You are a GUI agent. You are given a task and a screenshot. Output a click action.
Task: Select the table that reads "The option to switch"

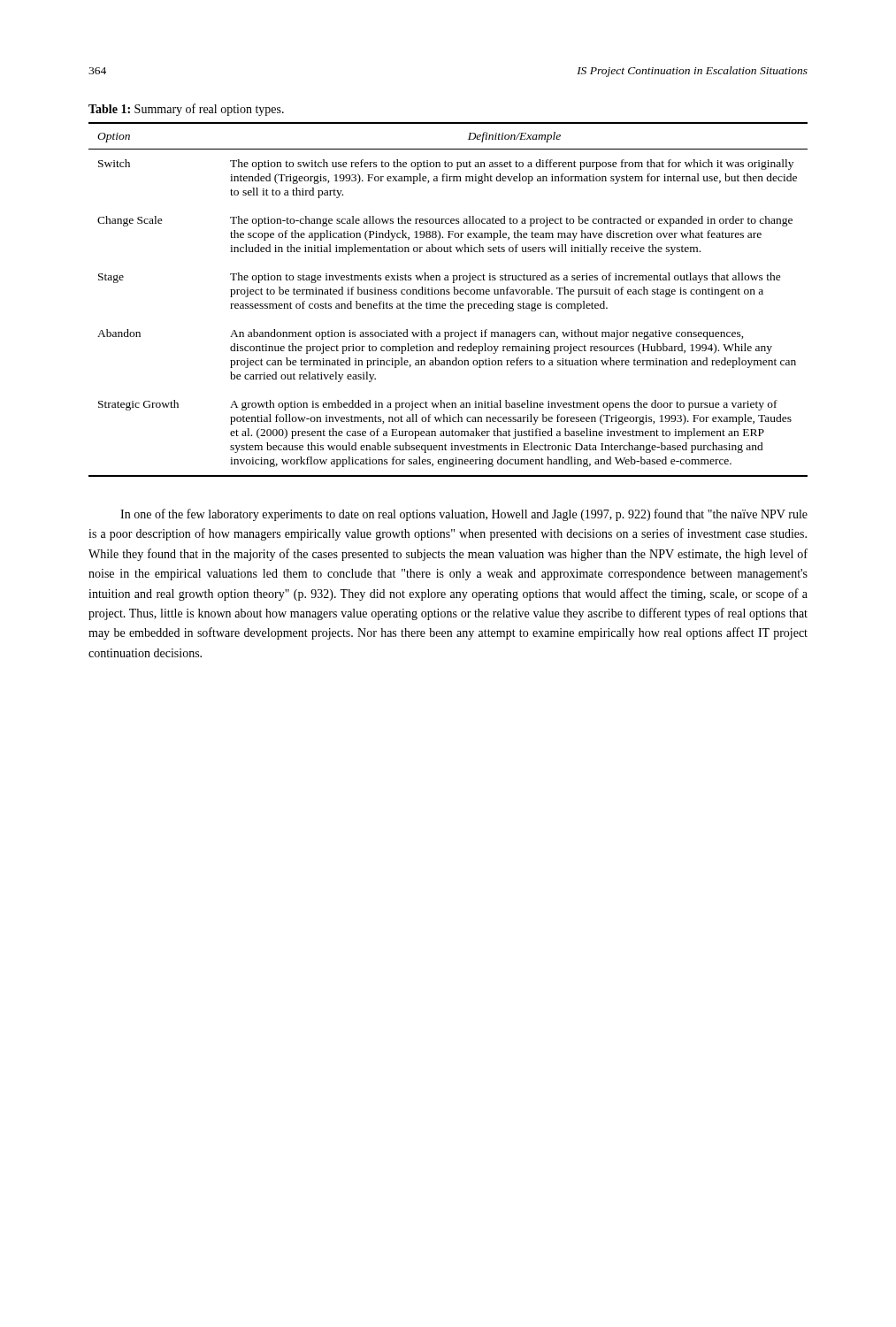tap(448, 299)
